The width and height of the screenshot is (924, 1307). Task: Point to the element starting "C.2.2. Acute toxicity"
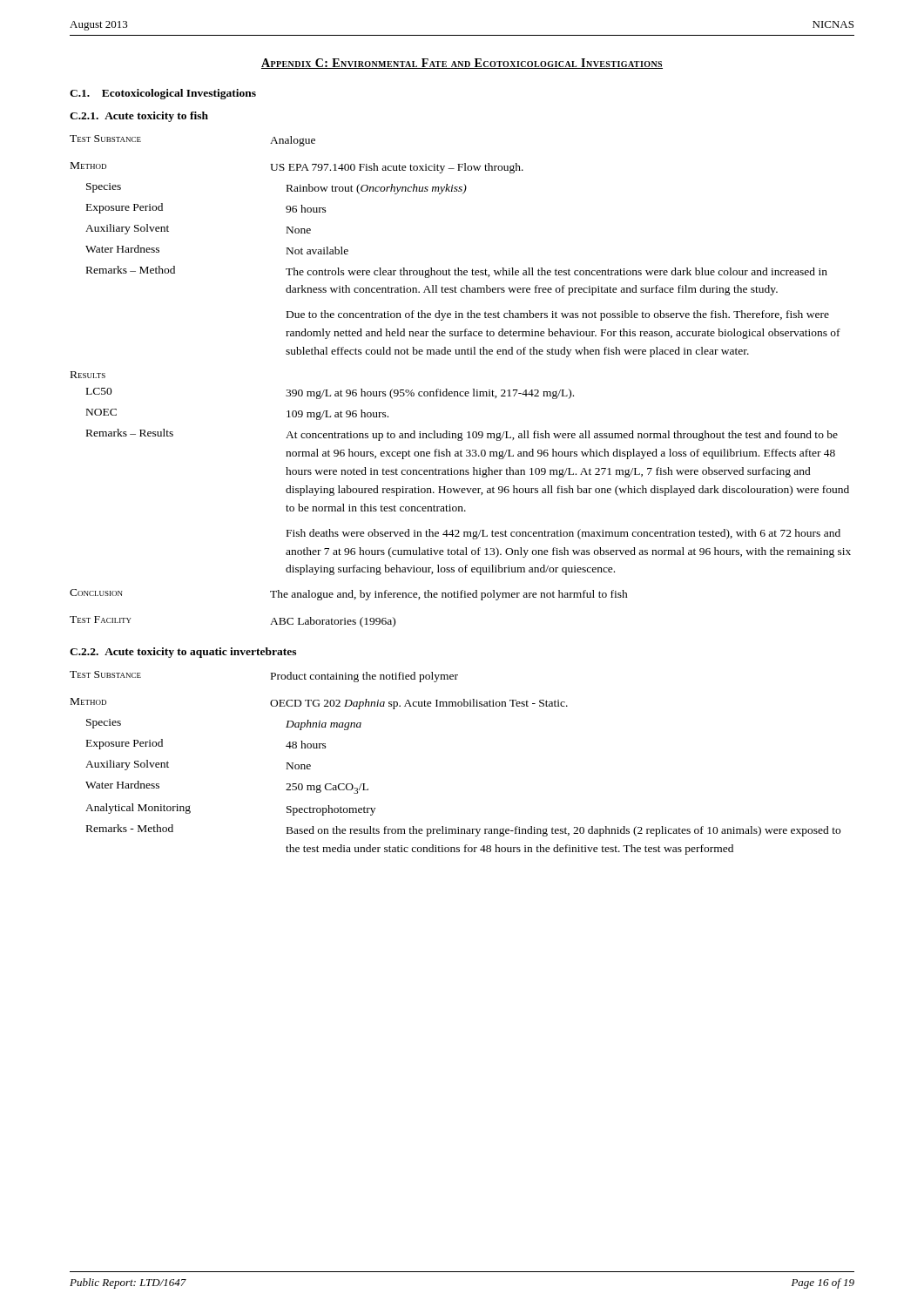coord(183,652)
